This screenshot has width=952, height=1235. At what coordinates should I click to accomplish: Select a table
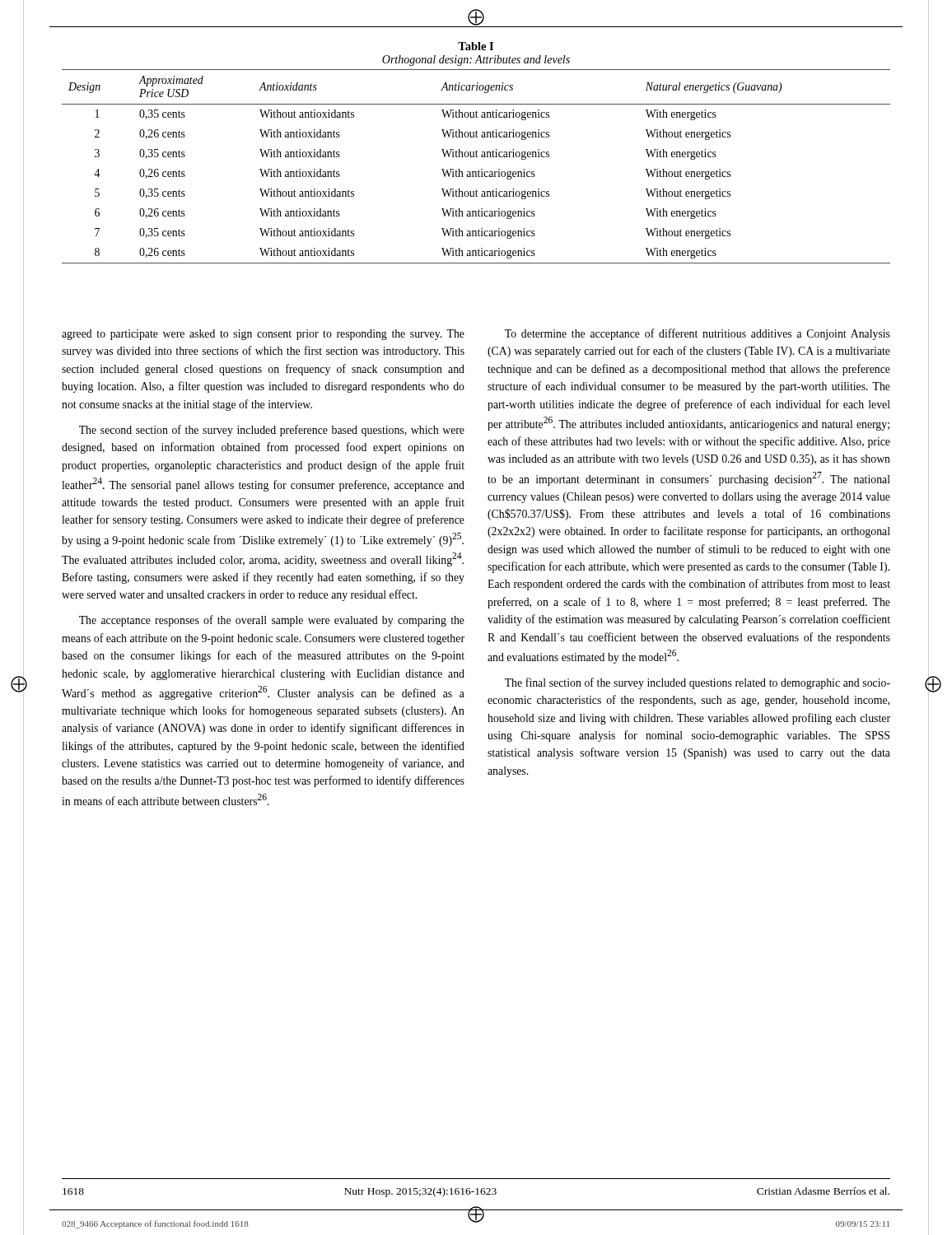[476, 151]
